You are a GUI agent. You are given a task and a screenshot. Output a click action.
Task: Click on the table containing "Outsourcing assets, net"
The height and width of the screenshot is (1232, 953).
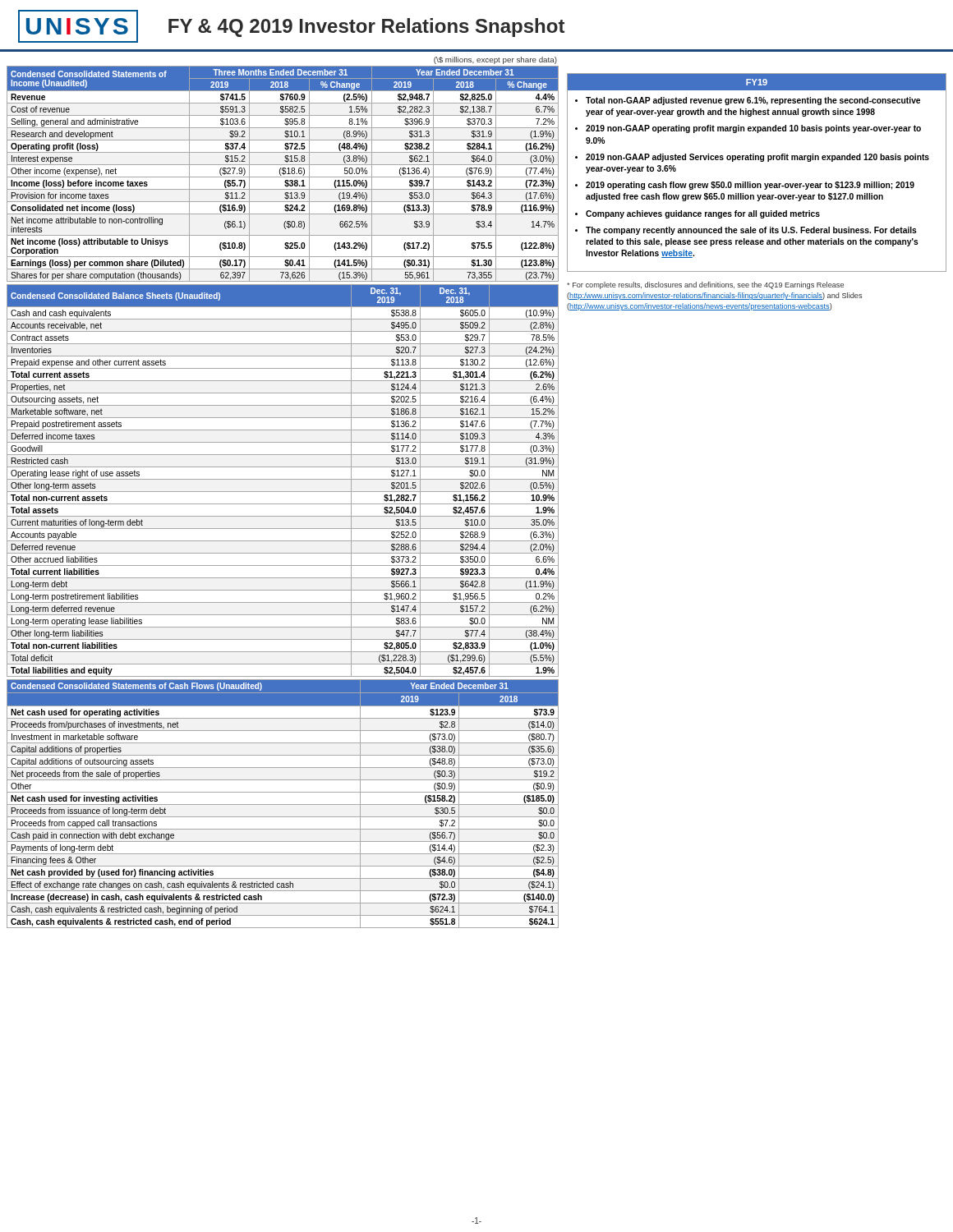(283, 480)
